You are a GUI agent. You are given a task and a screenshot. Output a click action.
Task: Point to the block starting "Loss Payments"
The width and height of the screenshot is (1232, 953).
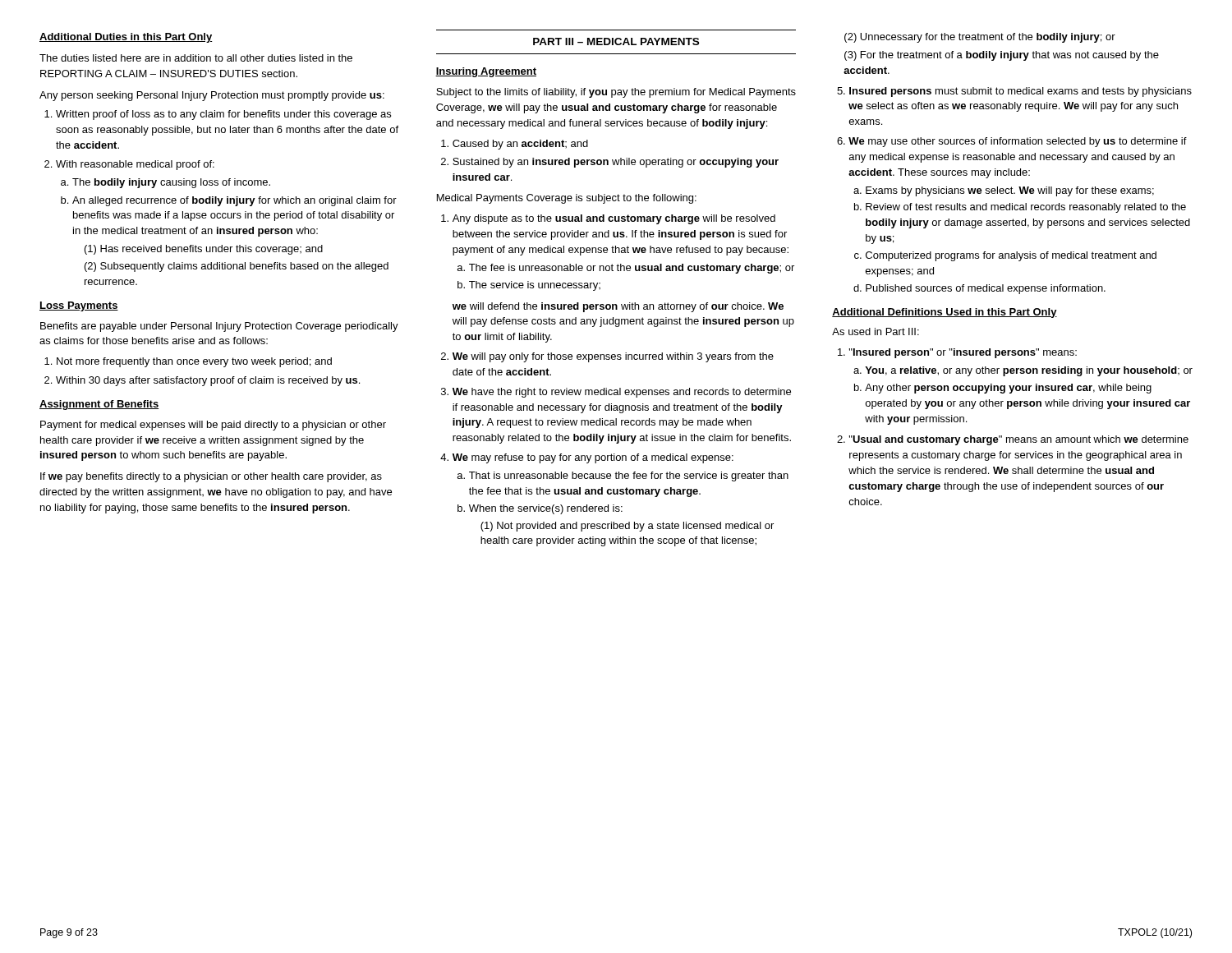pos(79,305)
